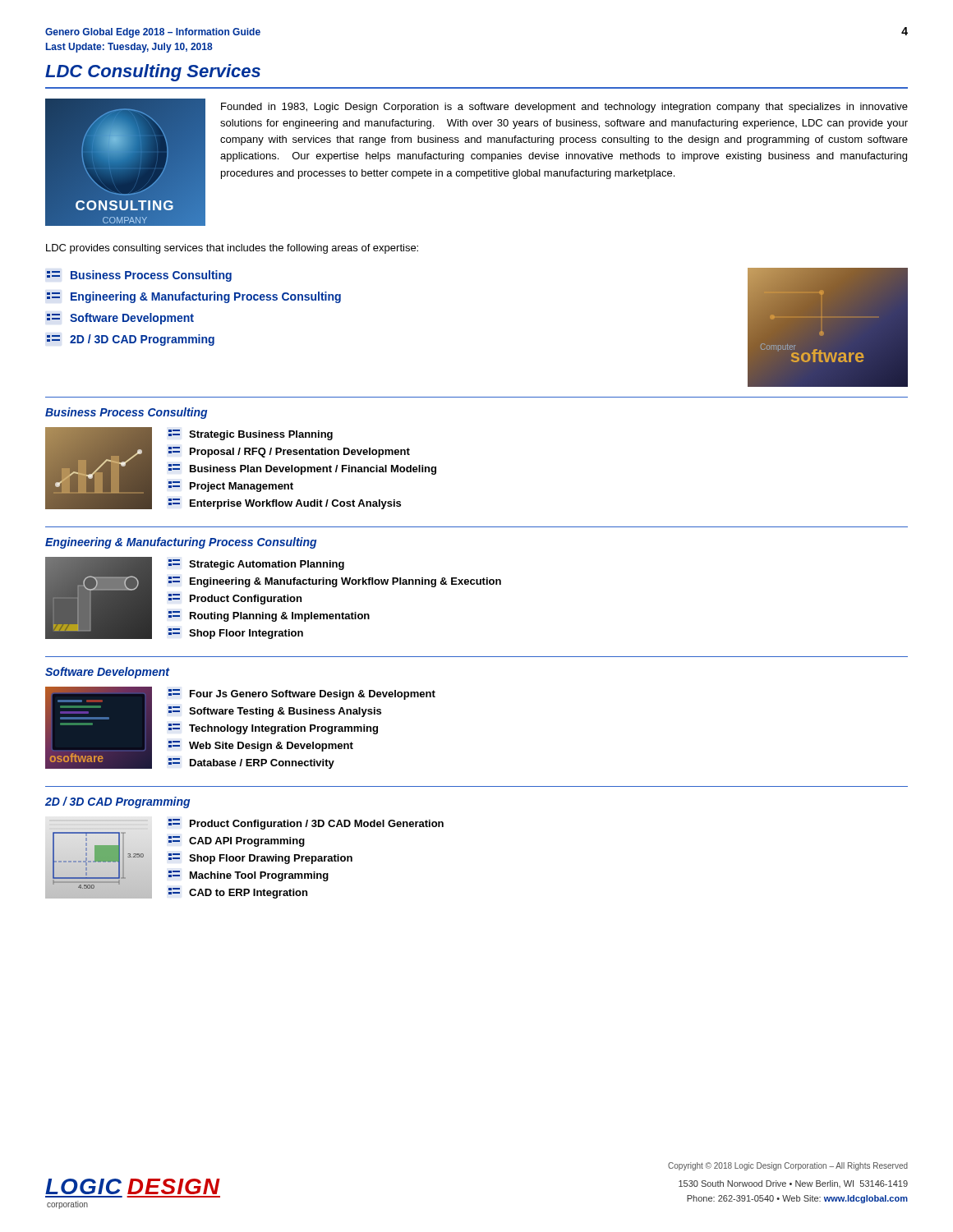Find the element starting "Product Configuration /"
Screen dimensions: 1232x953
[x=305, y=823]
